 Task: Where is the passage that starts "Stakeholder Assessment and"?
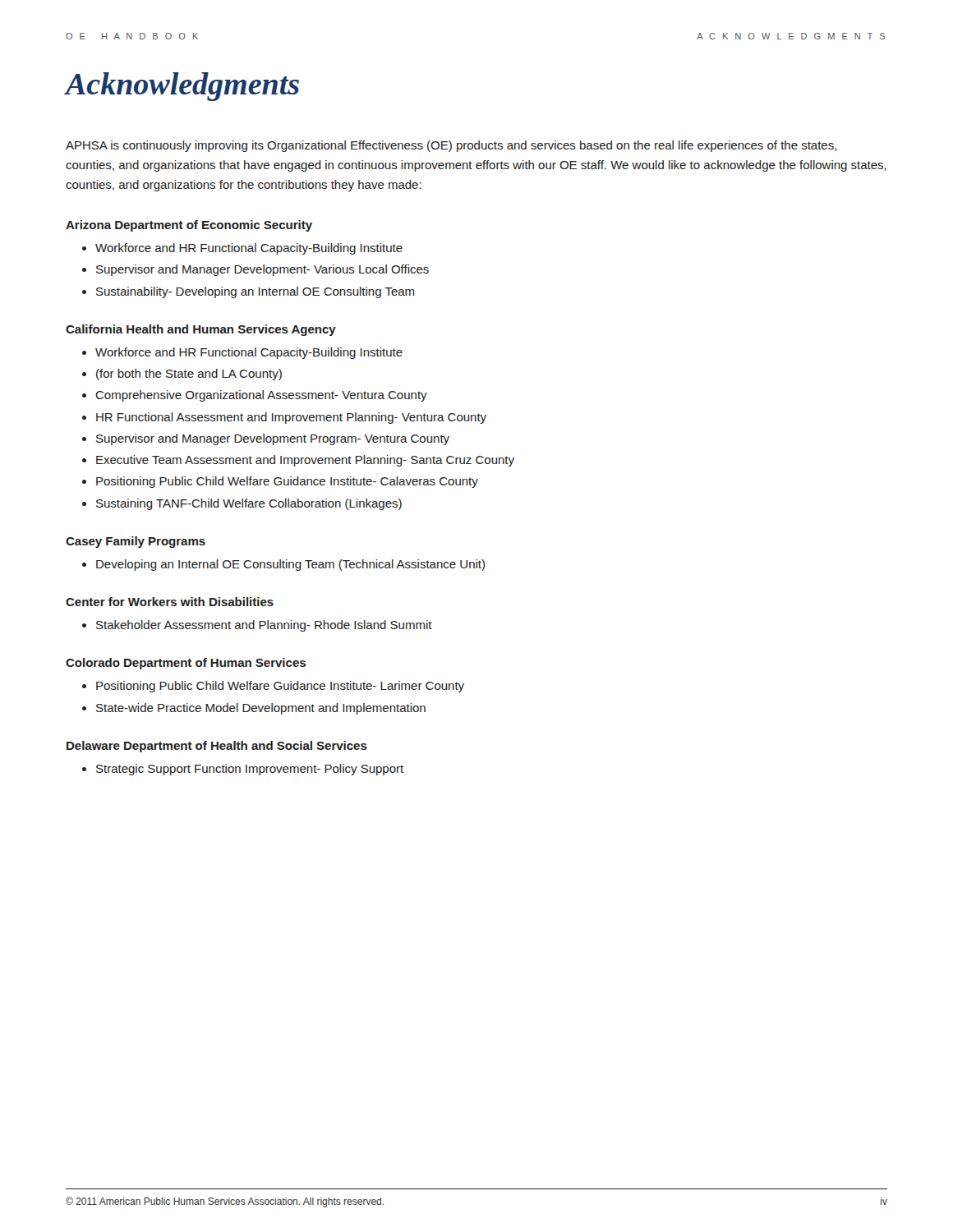[x=263, y=625]
